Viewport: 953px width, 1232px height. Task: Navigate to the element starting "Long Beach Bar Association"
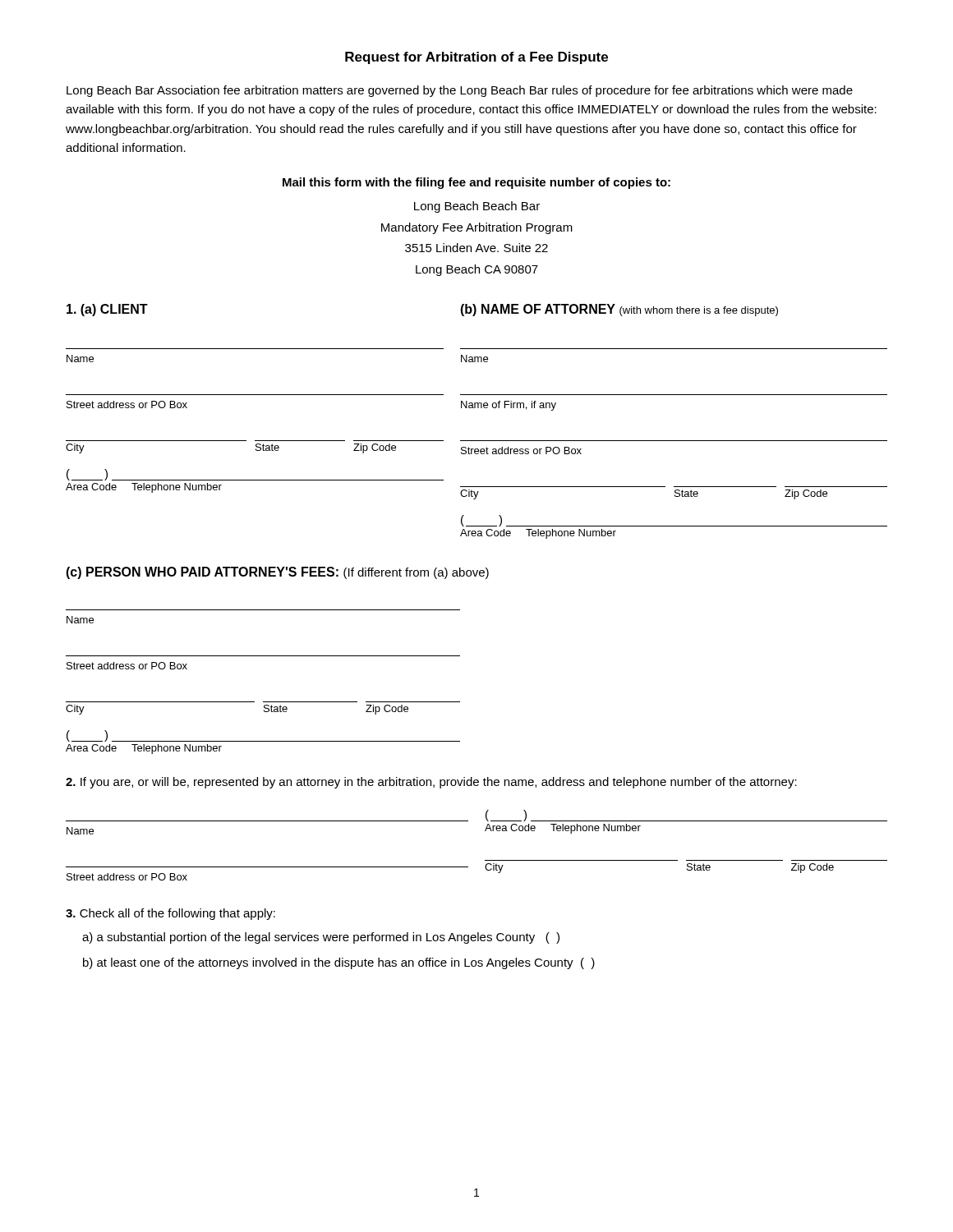click(x=471, y=119)
